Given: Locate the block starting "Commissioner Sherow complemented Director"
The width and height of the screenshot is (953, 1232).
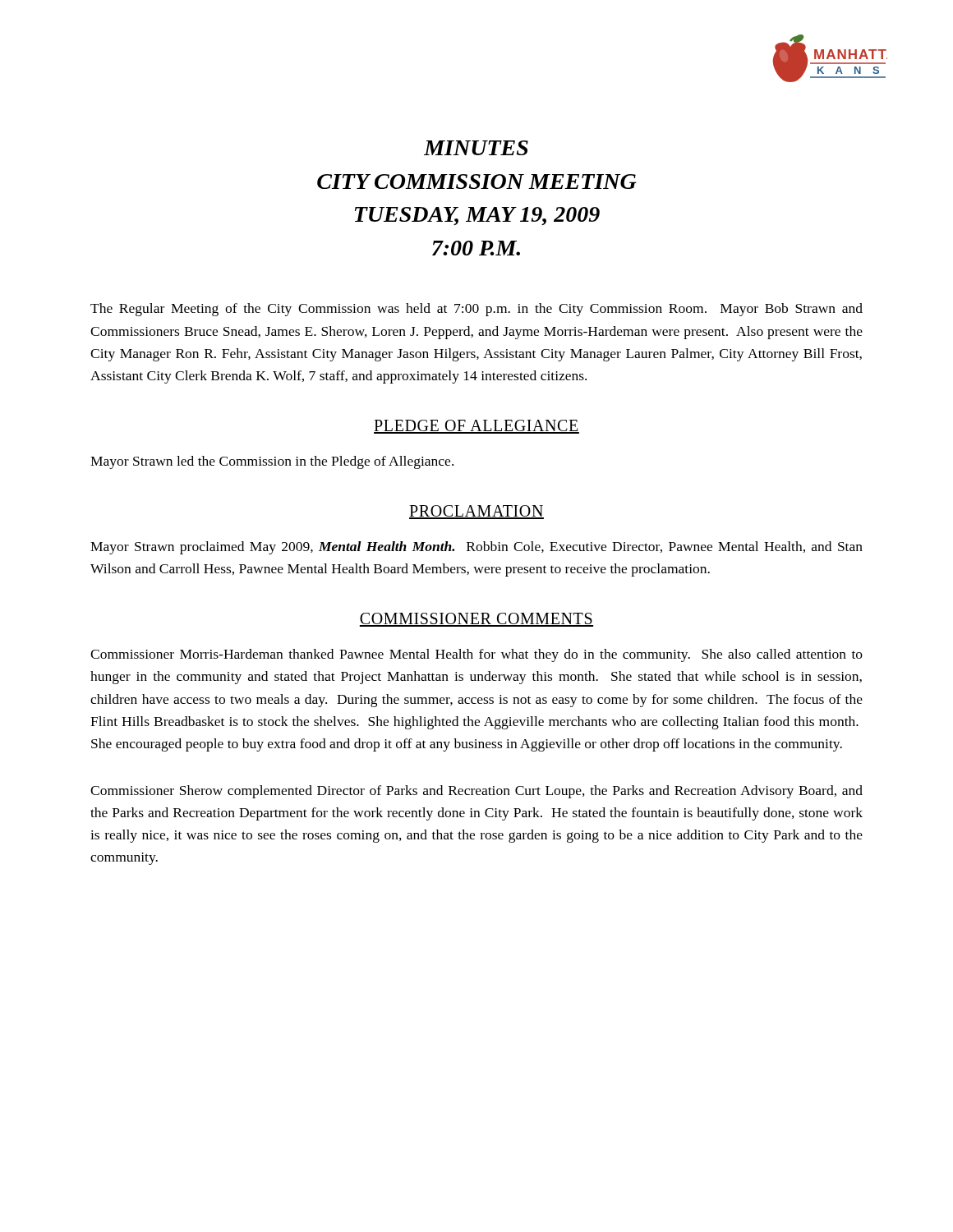Looking at the screenshot, I should coord(476,823).
